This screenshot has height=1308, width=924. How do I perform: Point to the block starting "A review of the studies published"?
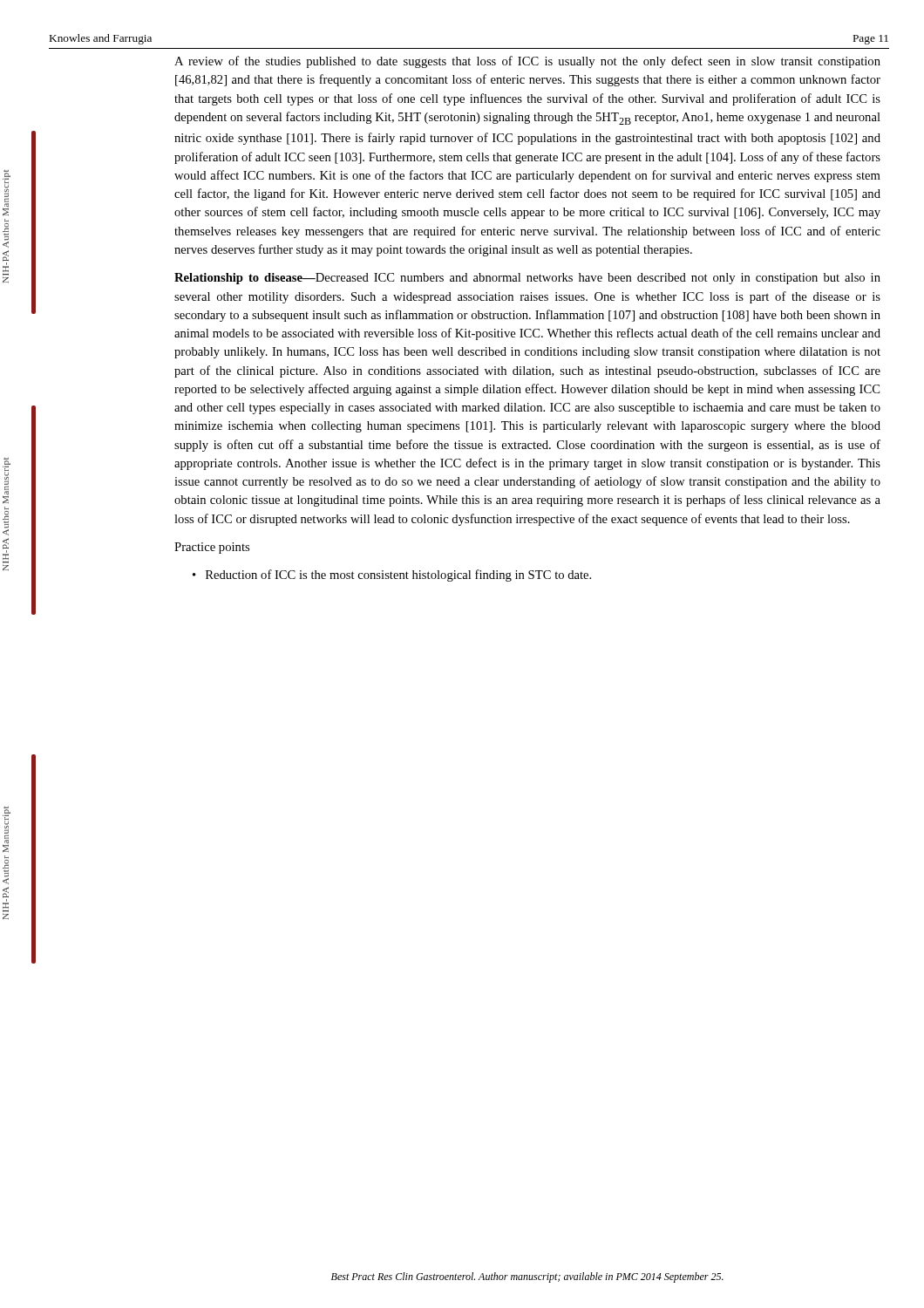[x=527, y=156]
